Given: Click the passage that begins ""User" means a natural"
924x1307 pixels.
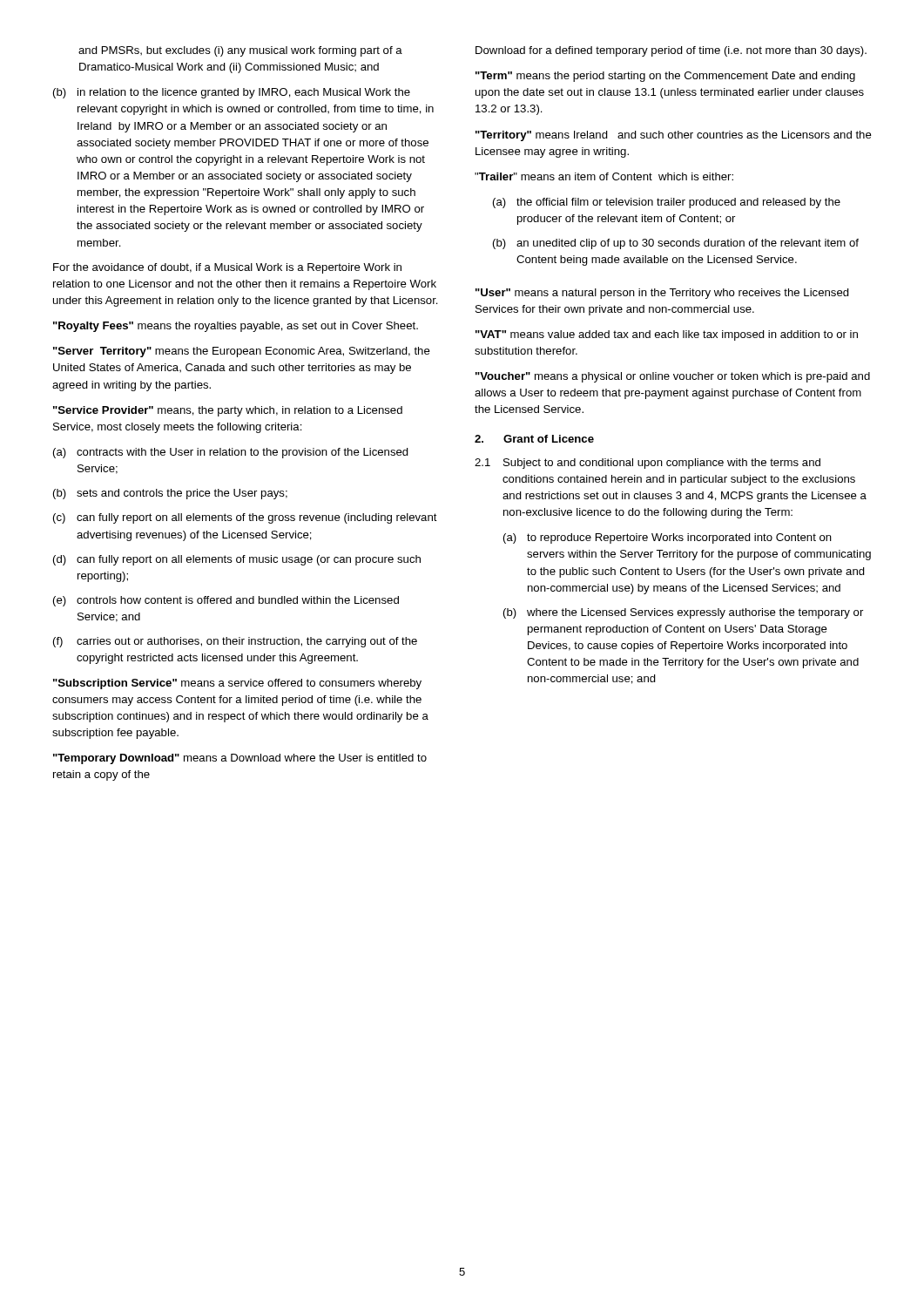Looking at the screenshot, I should click(662, 300).
